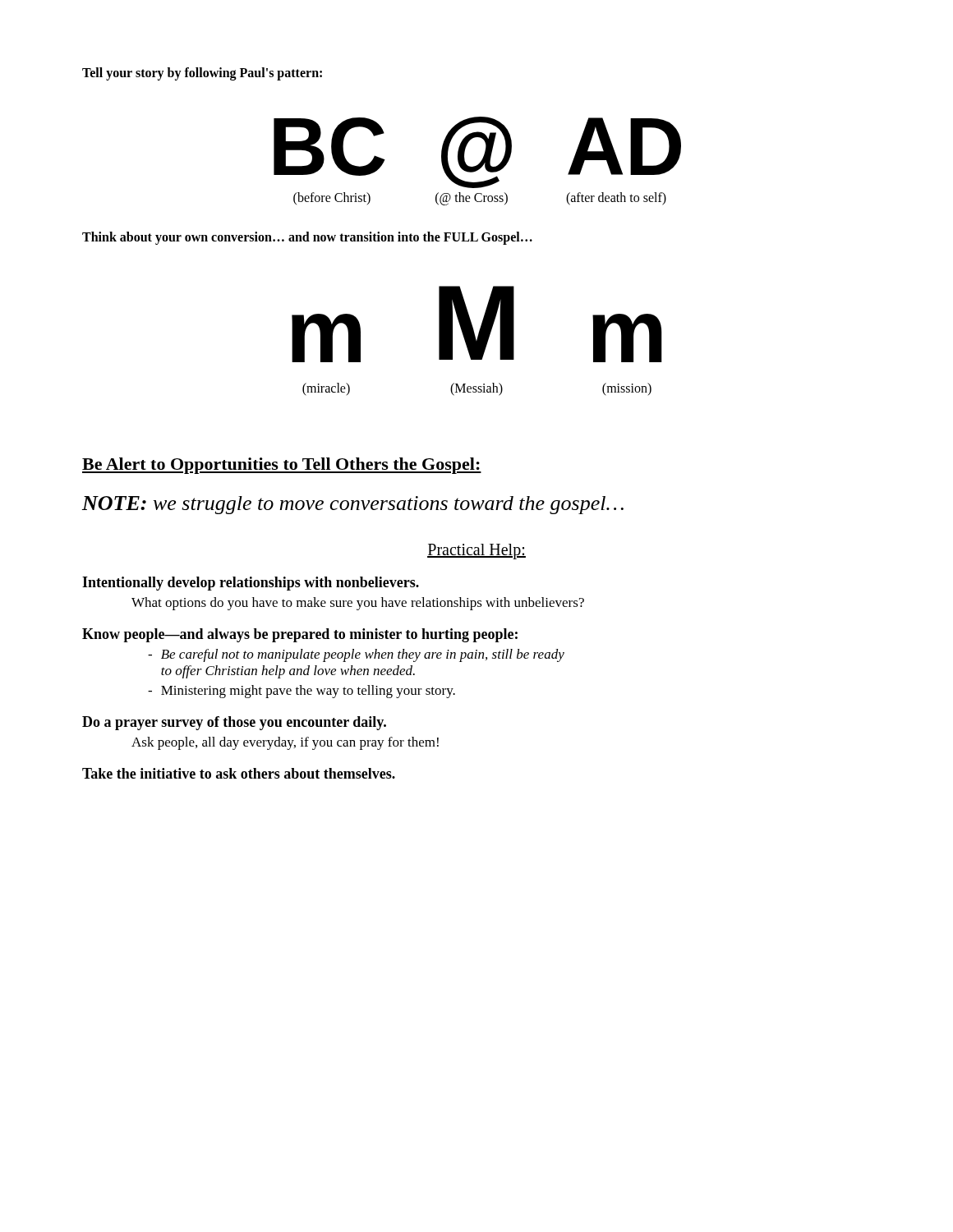953x1232 pixels.
Task: Point to the section header beginning "Be Alert to Opportunities to"
Action: [281, 464]
